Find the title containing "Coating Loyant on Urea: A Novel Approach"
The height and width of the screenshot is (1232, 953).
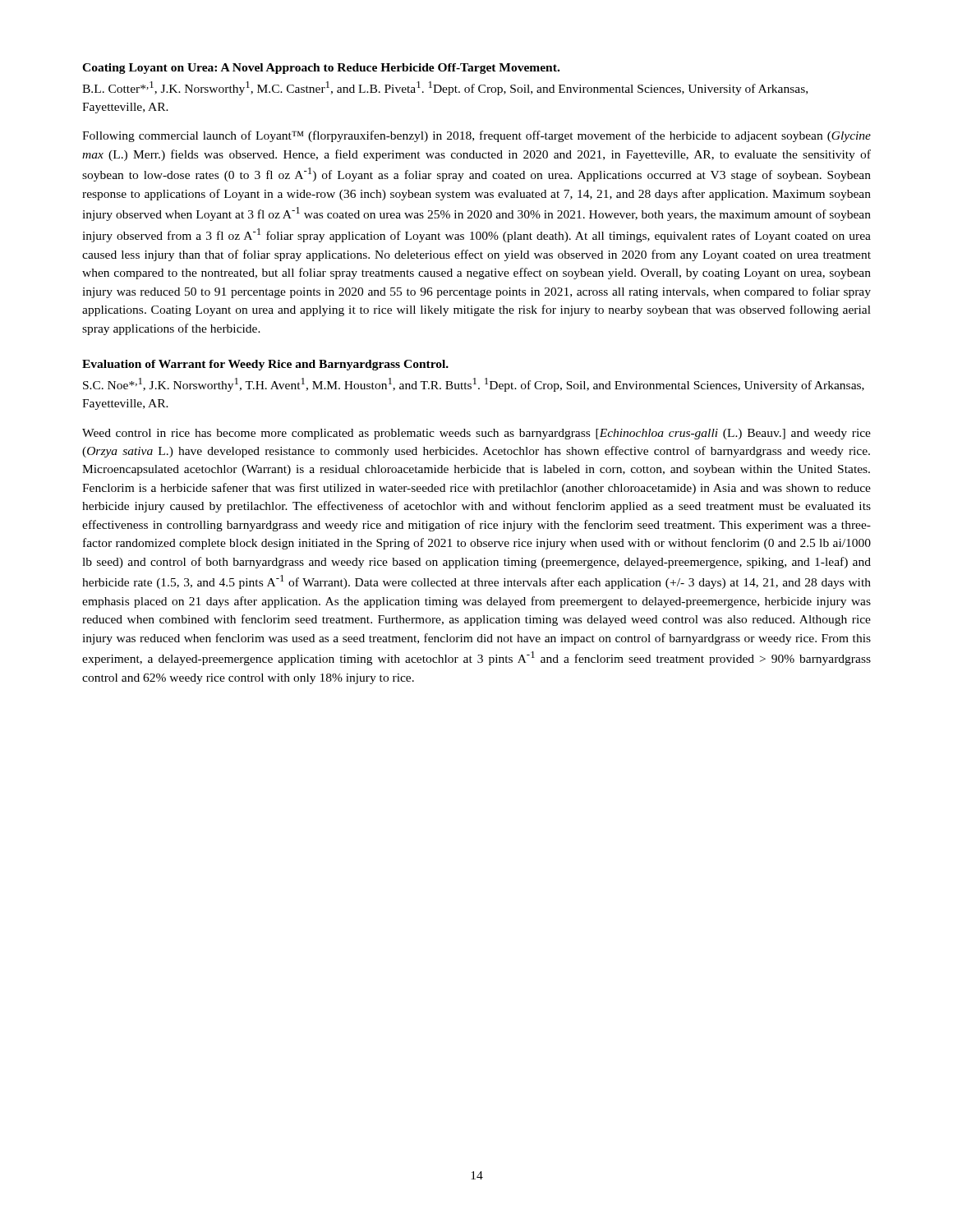point(321,67)
